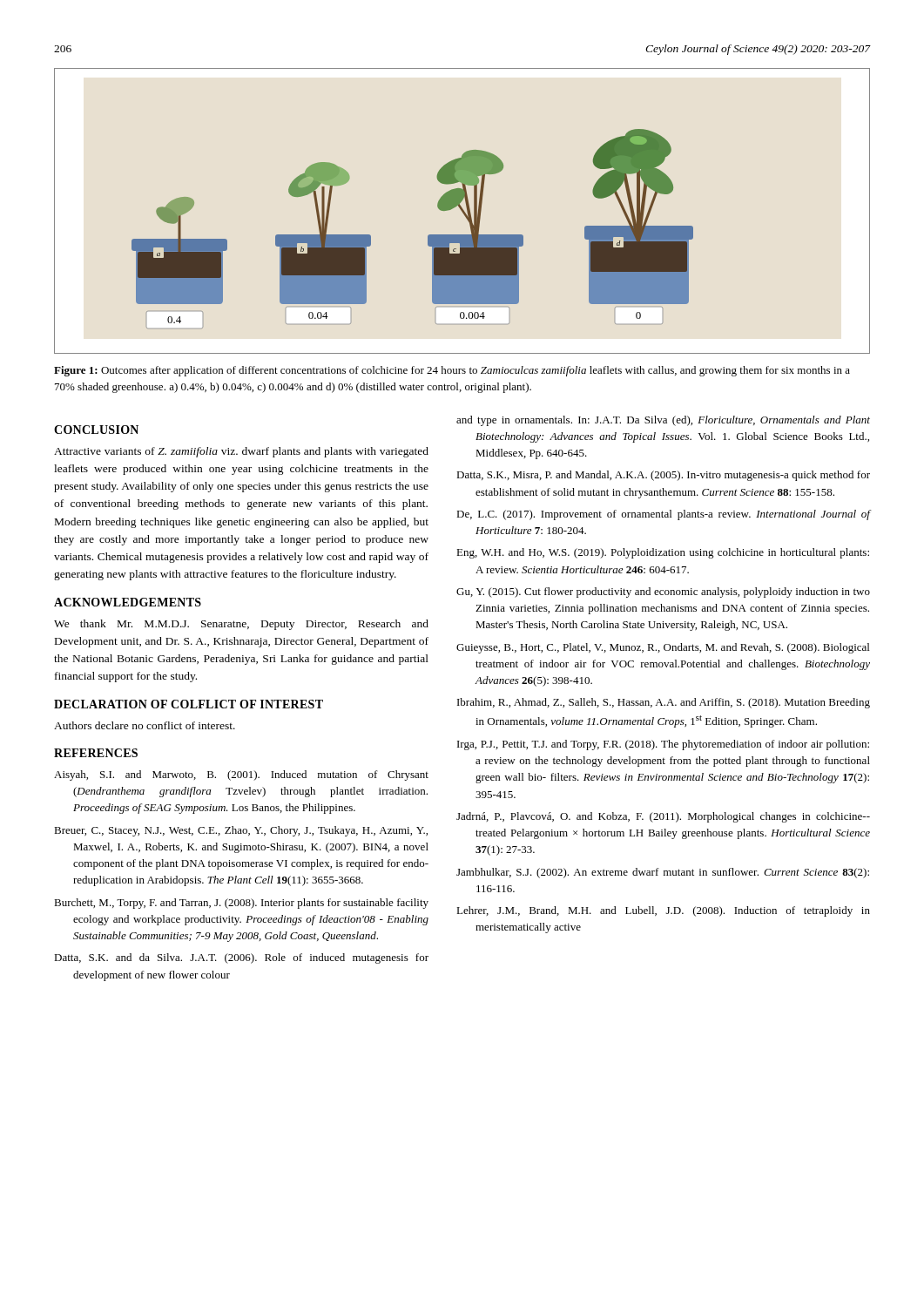Where is the passage that starts "We thank Mr. M.M.D.J. Senaratne,"?
The height and width of the screenshot is (1307, 924).
[241, 650]
